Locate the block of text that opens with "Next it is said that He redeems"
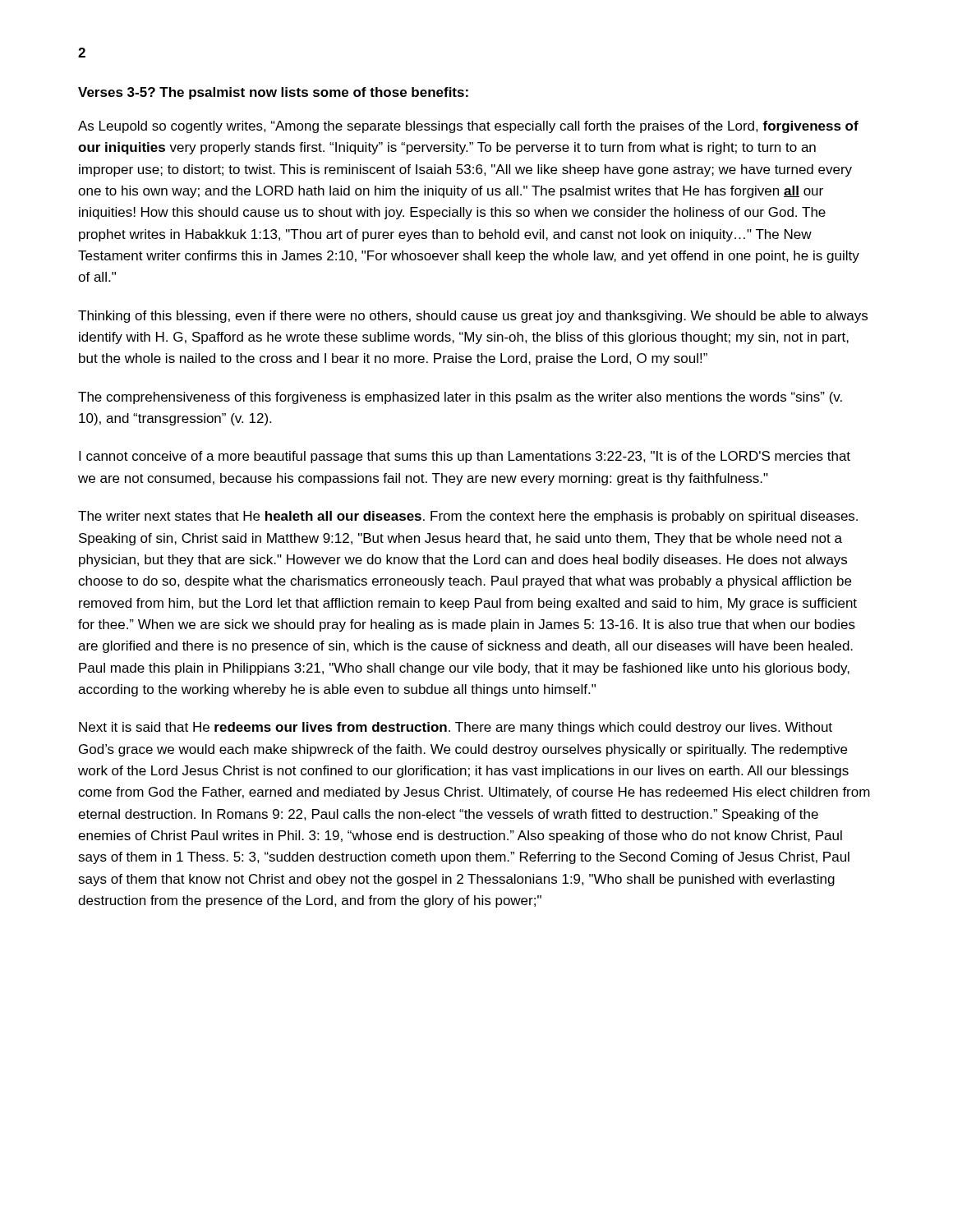 [474, 814]
